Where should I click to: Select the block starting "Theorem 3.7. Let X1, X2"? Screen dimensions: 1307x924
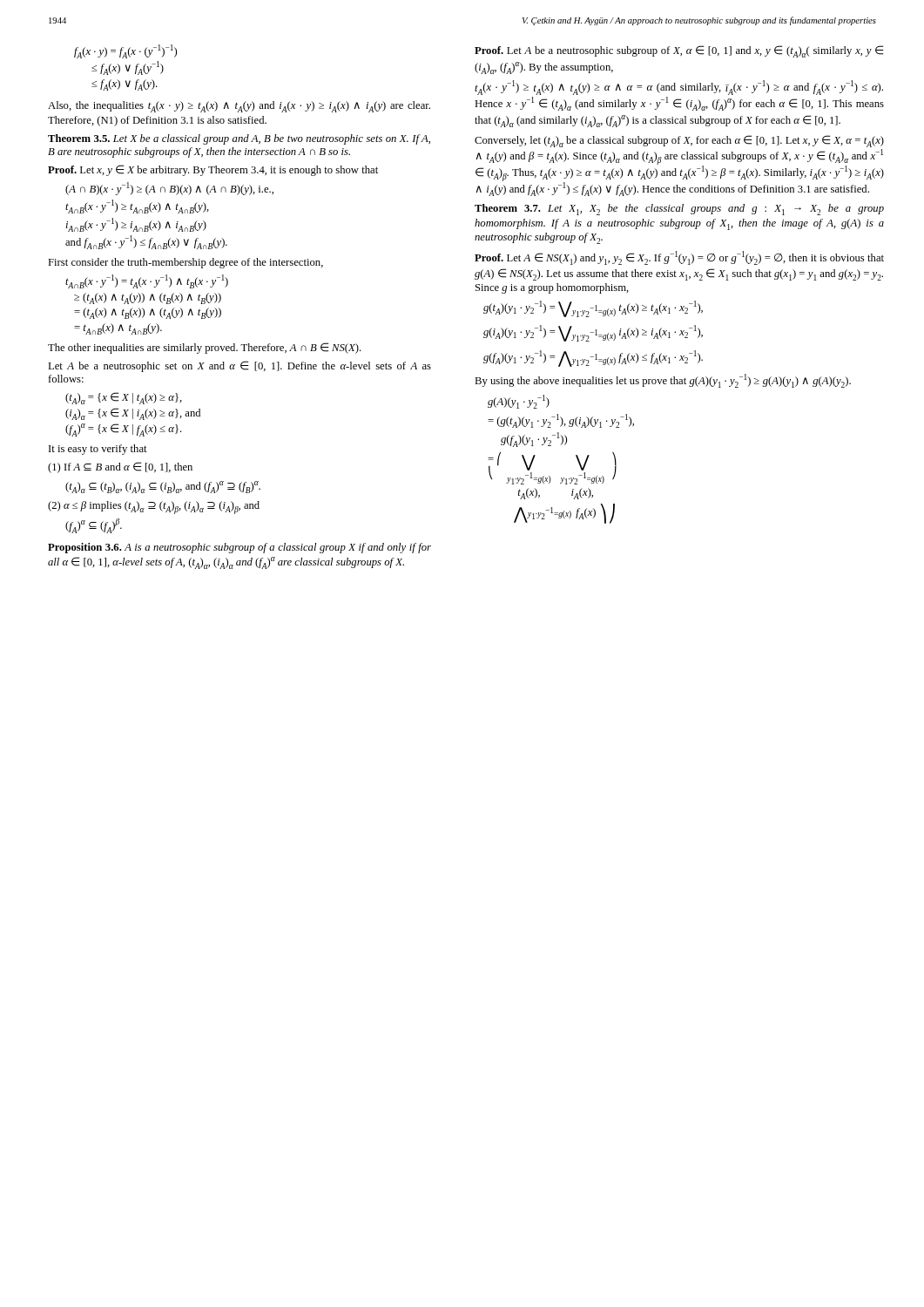(x=679, y=224)
